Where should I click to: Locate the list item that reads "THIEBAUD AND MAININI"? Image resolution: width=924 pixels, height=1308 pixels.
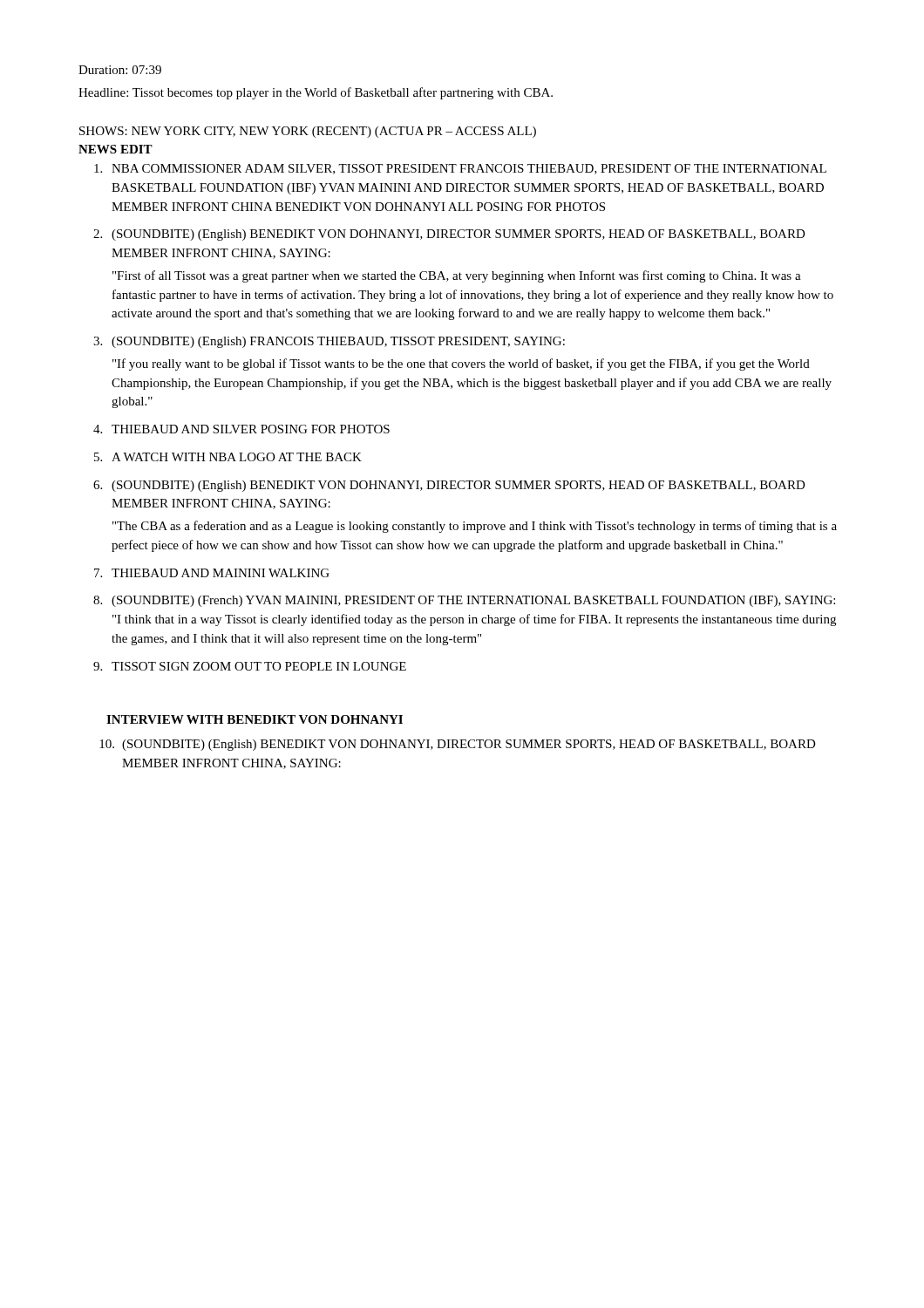click(x=221, y=572)
